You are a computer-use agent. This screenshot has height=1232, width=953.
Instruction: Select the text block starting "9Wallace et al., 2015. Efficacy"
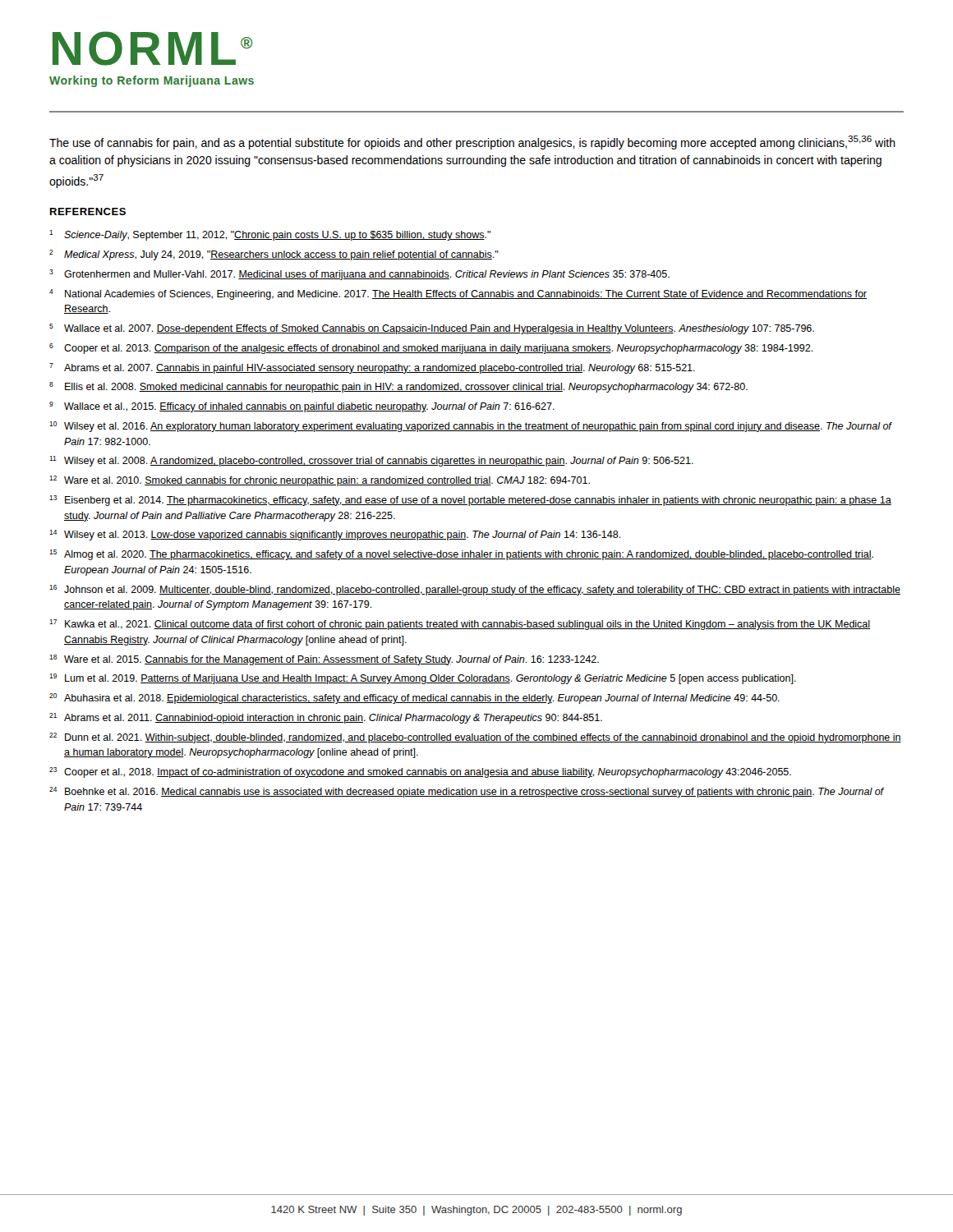(302, 406)
